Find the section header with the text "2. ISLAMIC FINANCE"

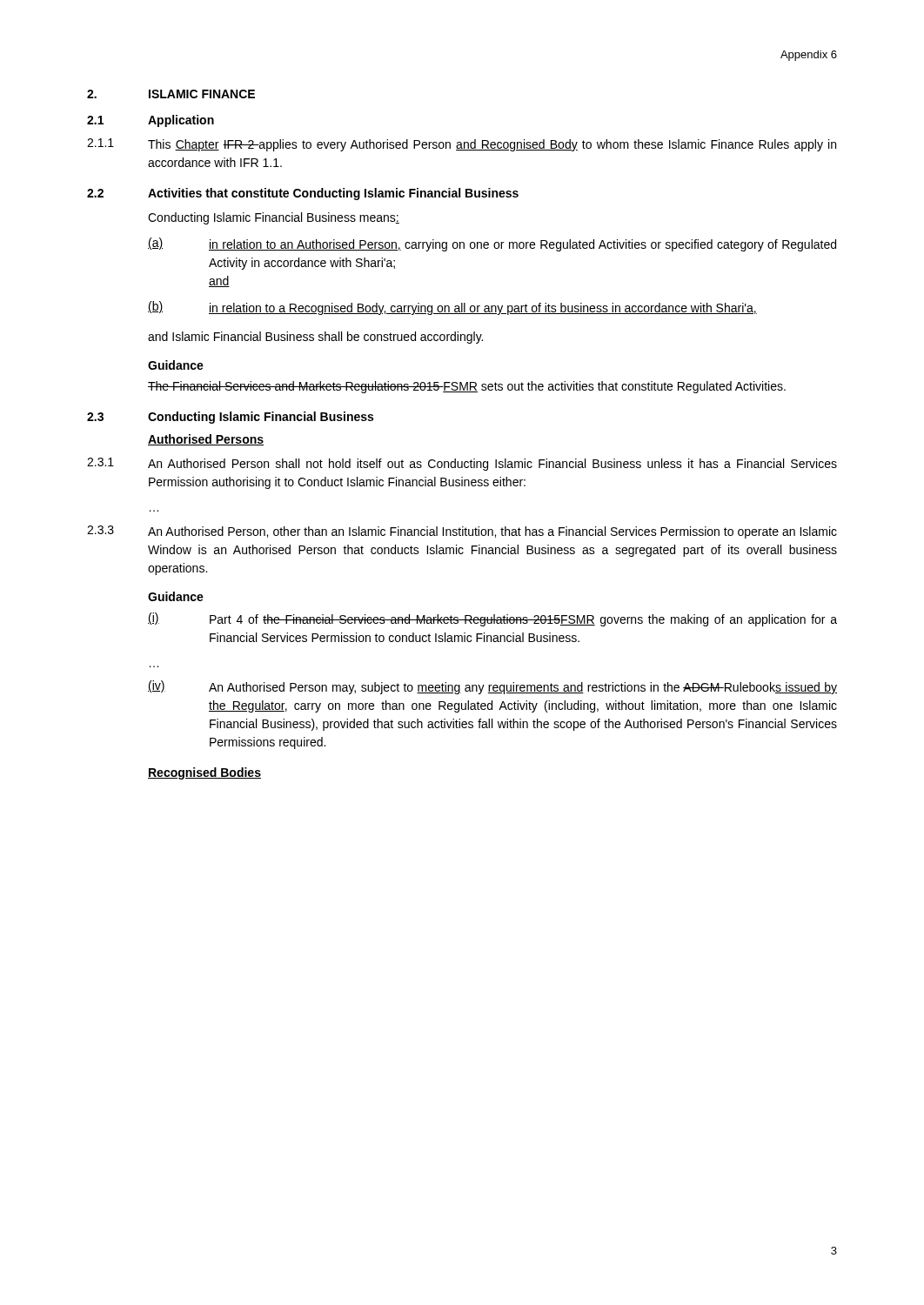[x=171, y=94]
